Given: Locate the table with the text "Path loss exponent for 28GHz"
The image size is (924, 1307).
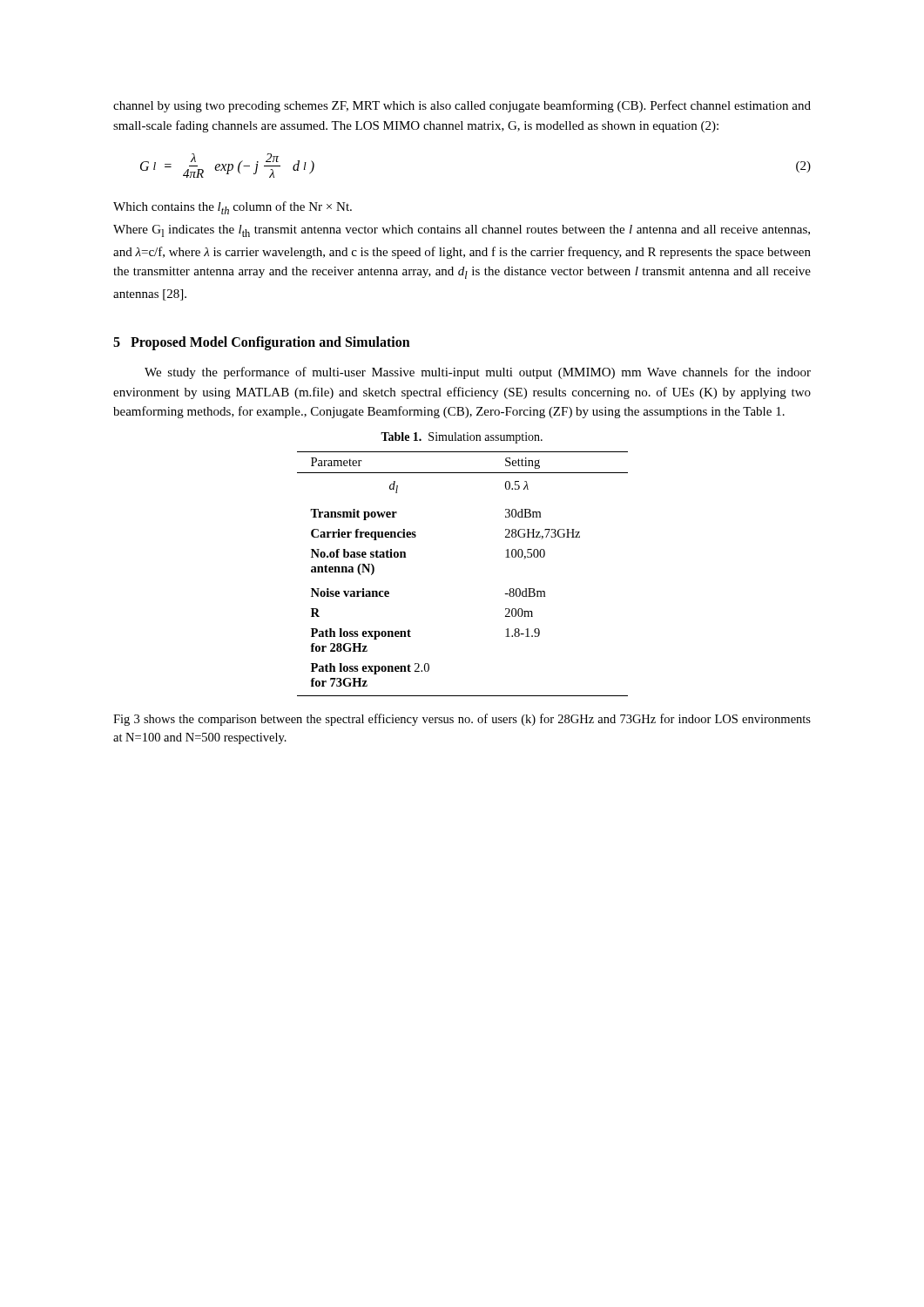Looking at the screenshot, I should [x=462, y=574].
